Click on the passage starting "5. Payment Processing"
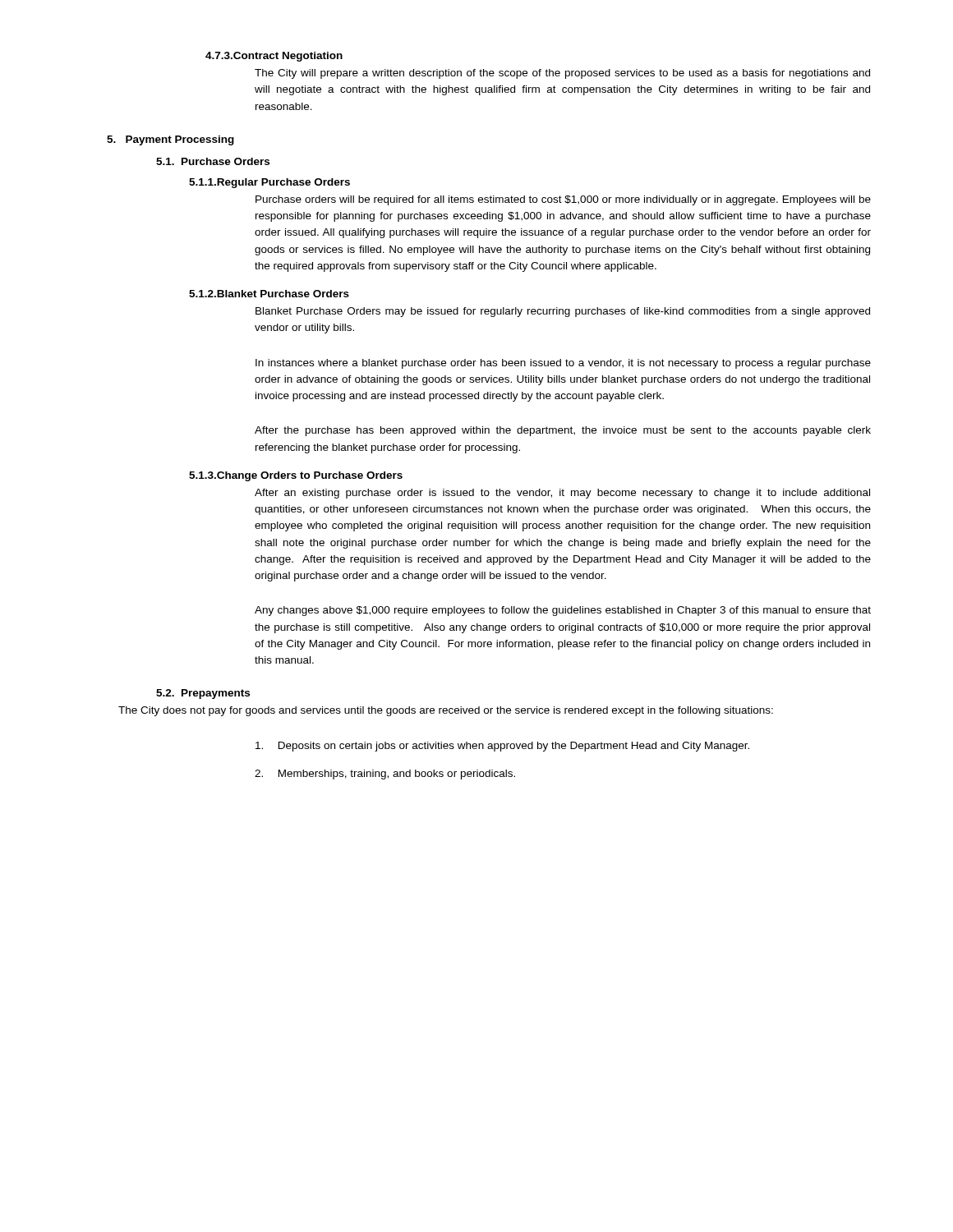953x1232 pixels. (171, 139)
